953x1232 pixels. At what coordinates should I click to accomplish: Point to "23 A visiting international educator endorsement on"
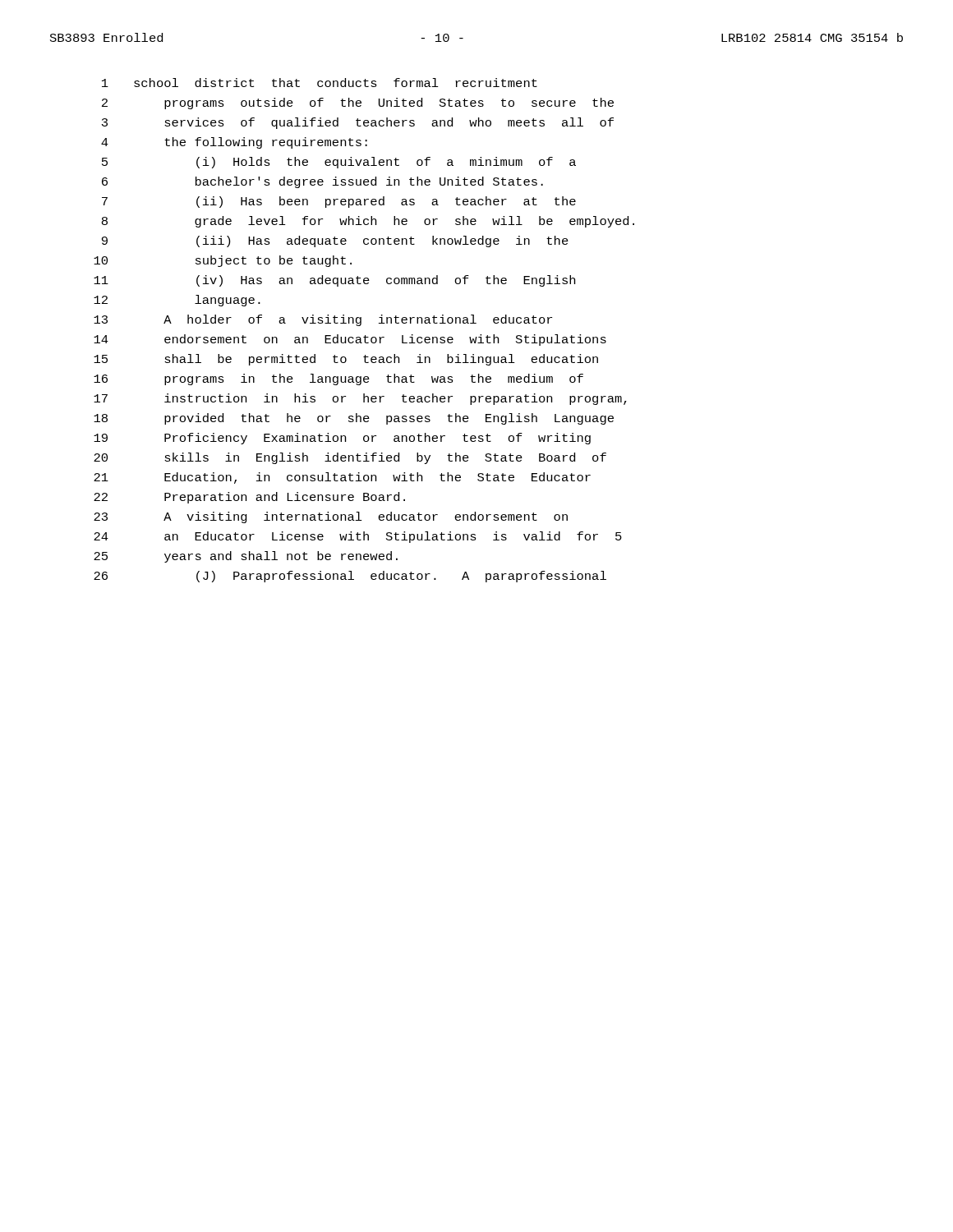coord(309,518)
